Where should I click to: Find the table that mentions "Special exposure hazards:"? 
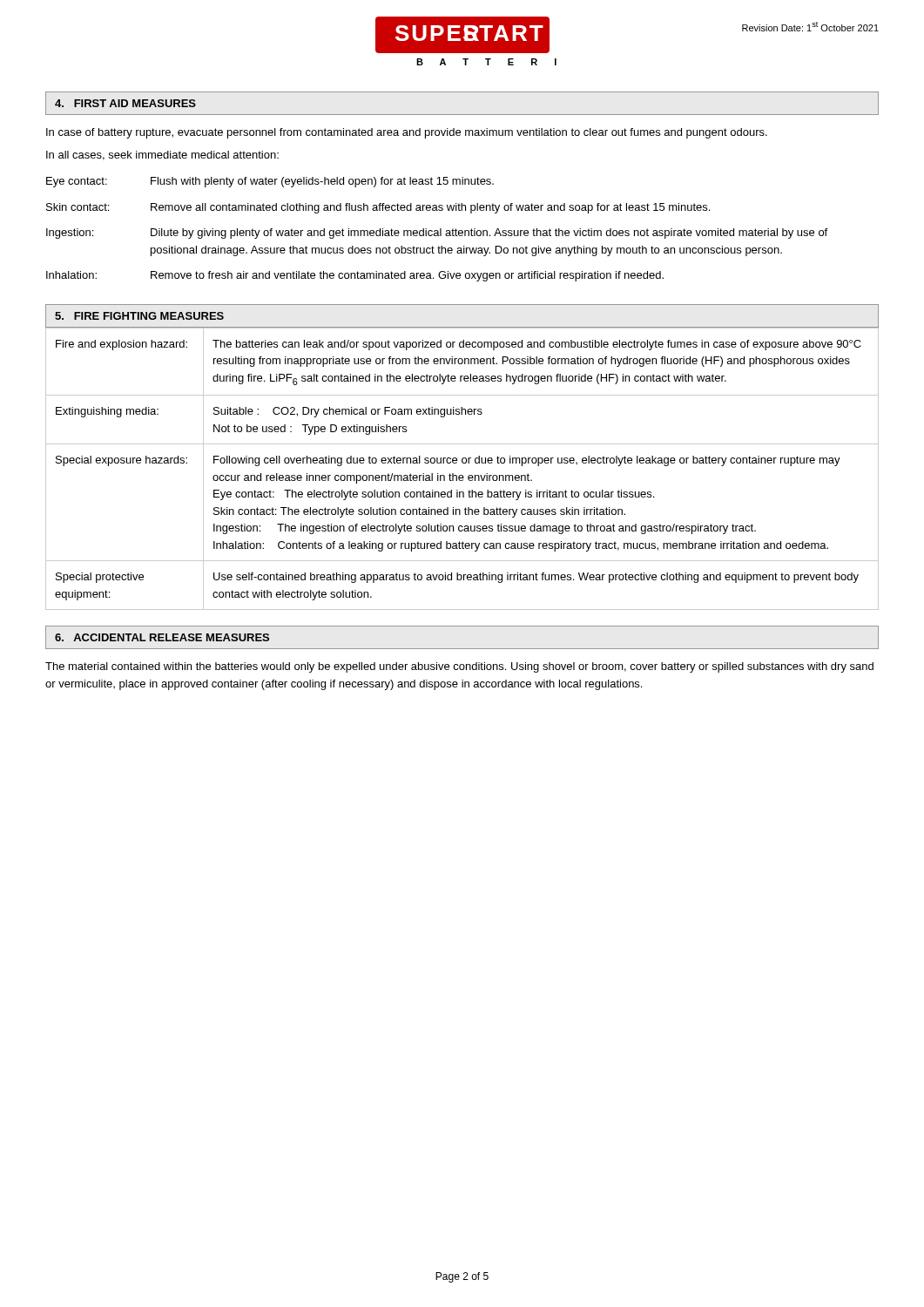[x=462, y=469]
